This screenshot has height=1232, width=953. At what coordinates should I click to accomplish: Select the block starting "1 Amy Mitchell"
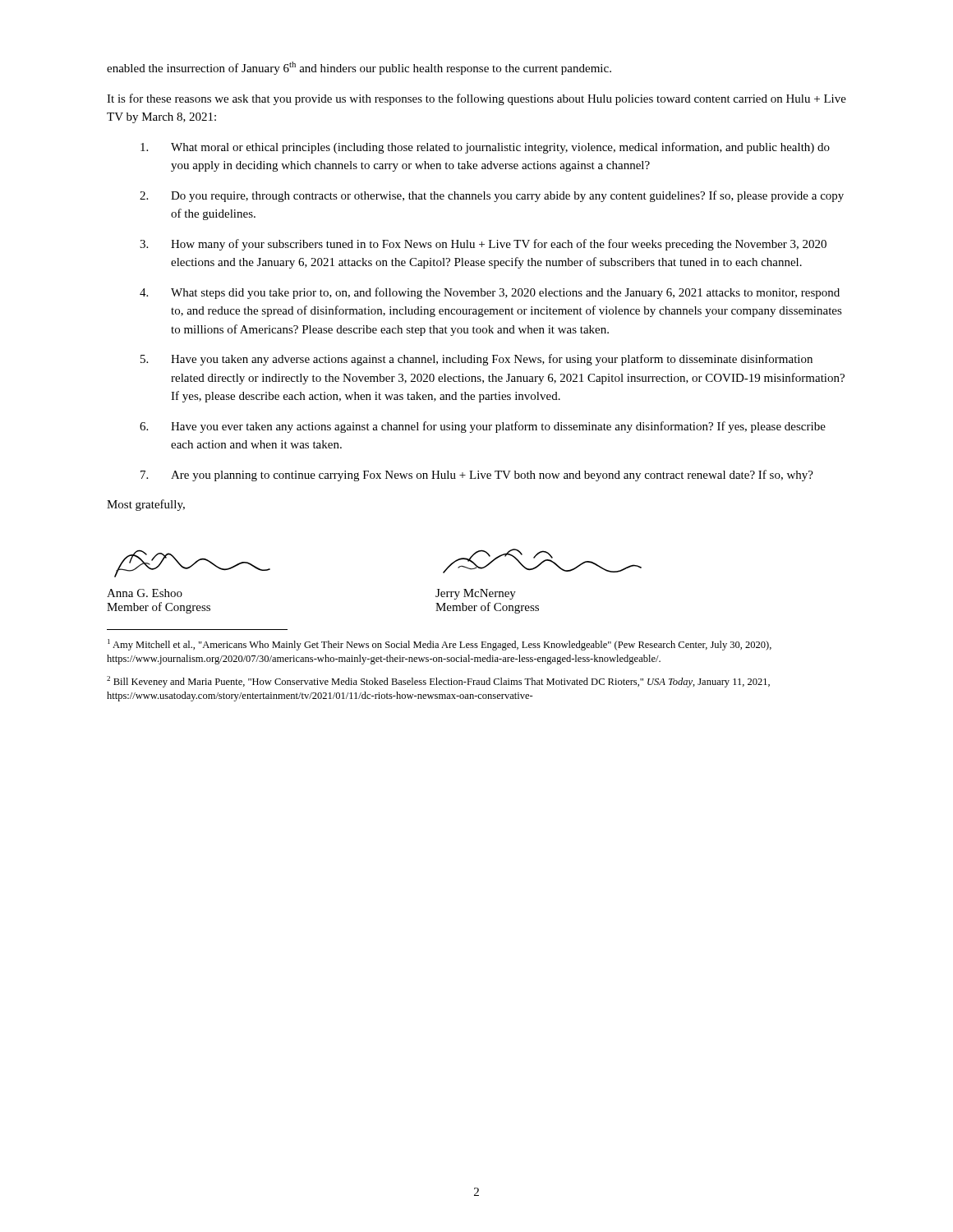pos(439,651)
